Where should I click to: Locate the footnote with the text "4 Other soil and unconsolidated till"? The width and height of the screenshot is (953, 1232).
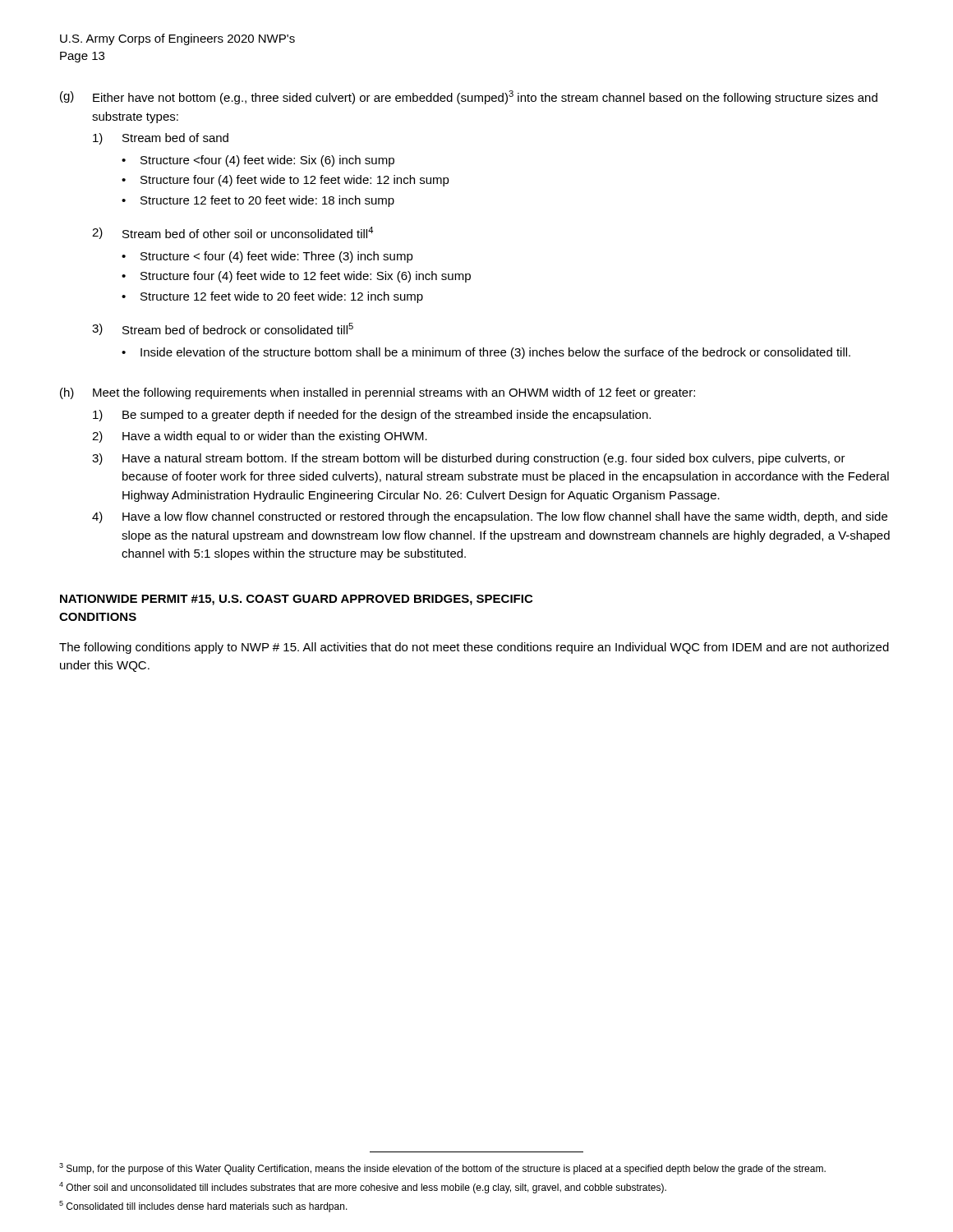363,1187
